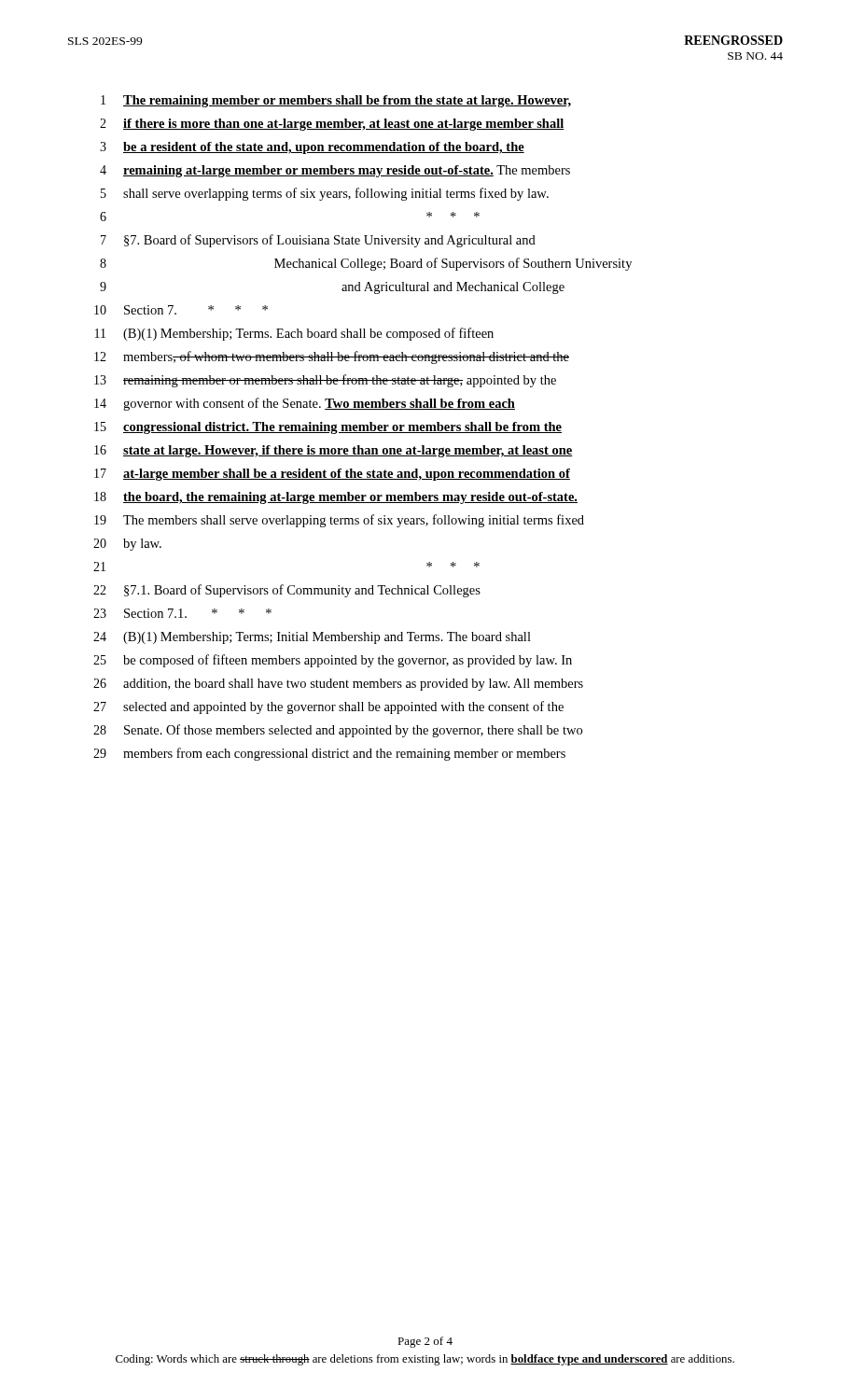Find the list item with the text "20 by law."
Screen dimensions: 1400x850
point(127,545)
